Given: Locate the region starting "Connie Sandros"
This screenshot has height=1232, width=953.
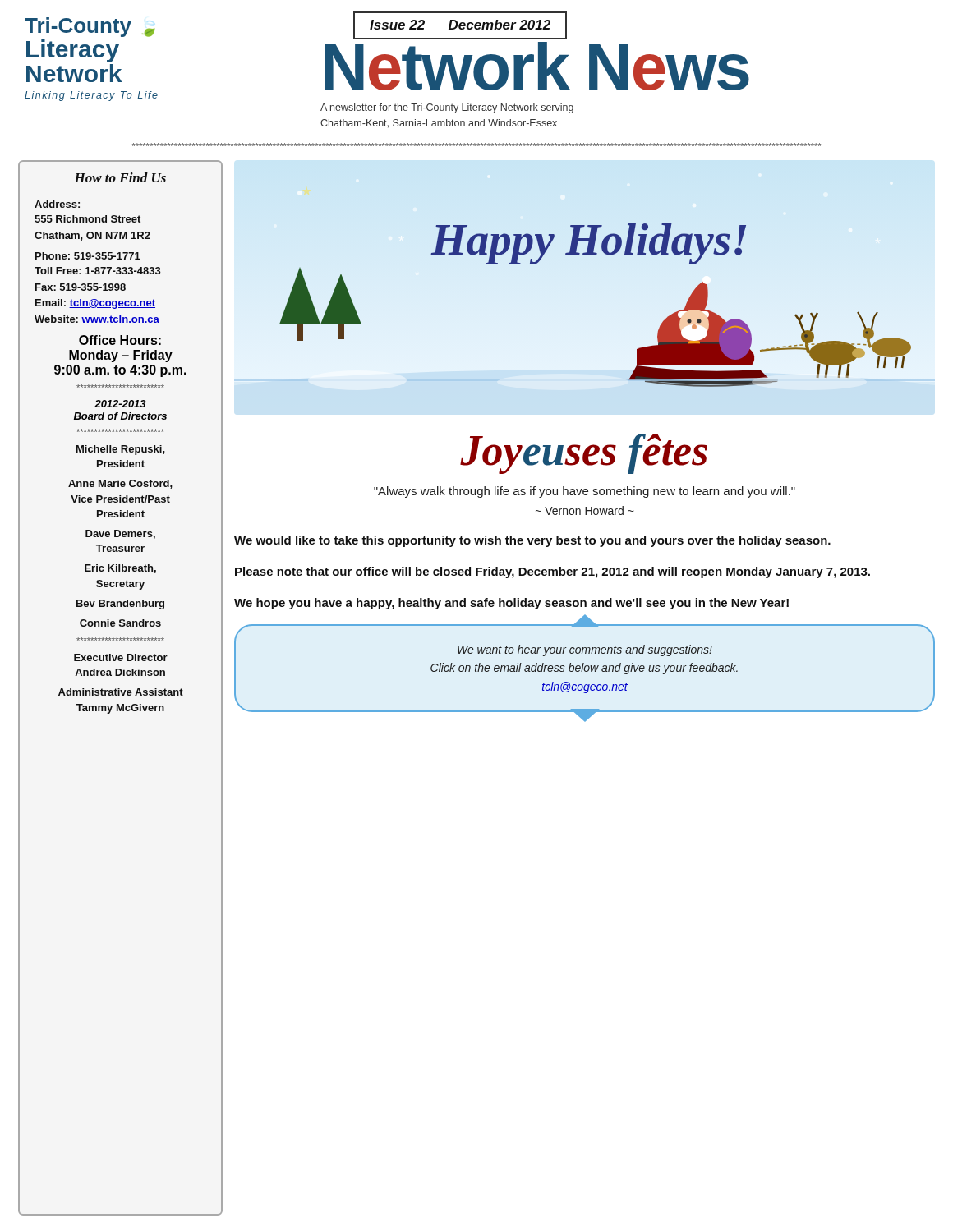Looking at the screenshot, I should (120, 623).
